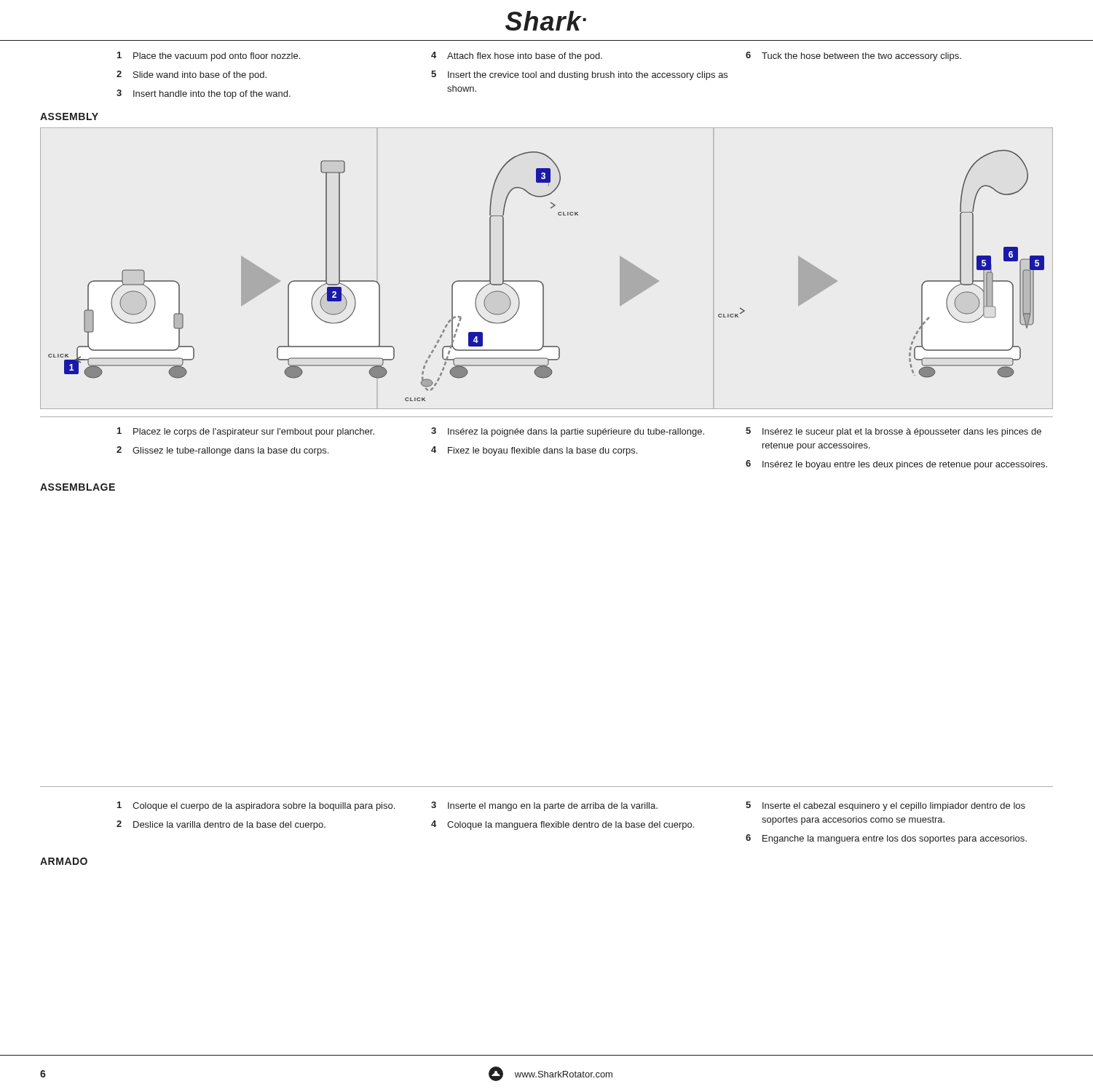Where is the passage that starts "2 Deslice la varilla dentro de"?
Screen dimensions: 1092x1093
point(221,825)
